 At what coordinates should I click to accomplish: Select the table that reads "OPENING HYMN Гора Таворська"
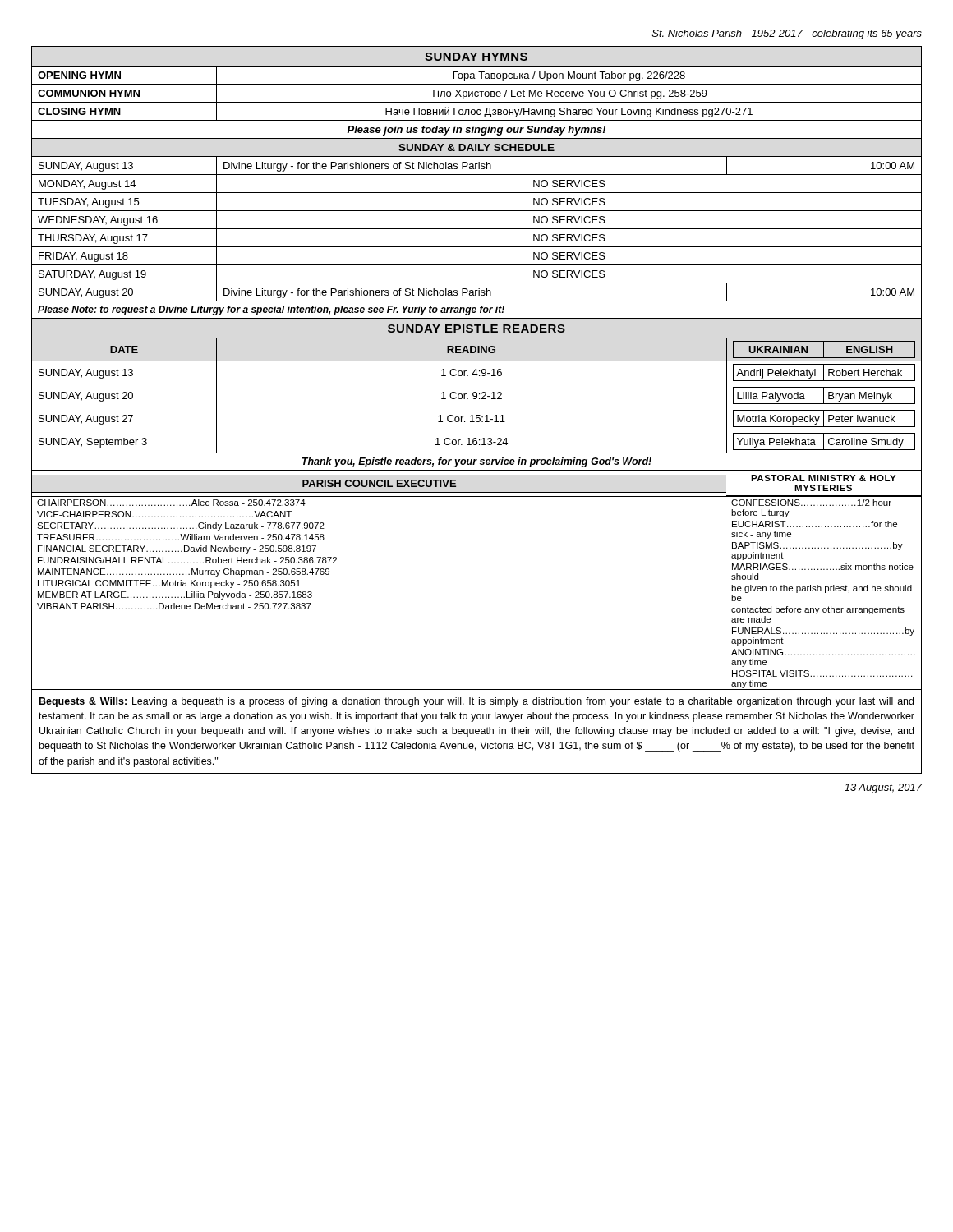(x=476, y=75)
